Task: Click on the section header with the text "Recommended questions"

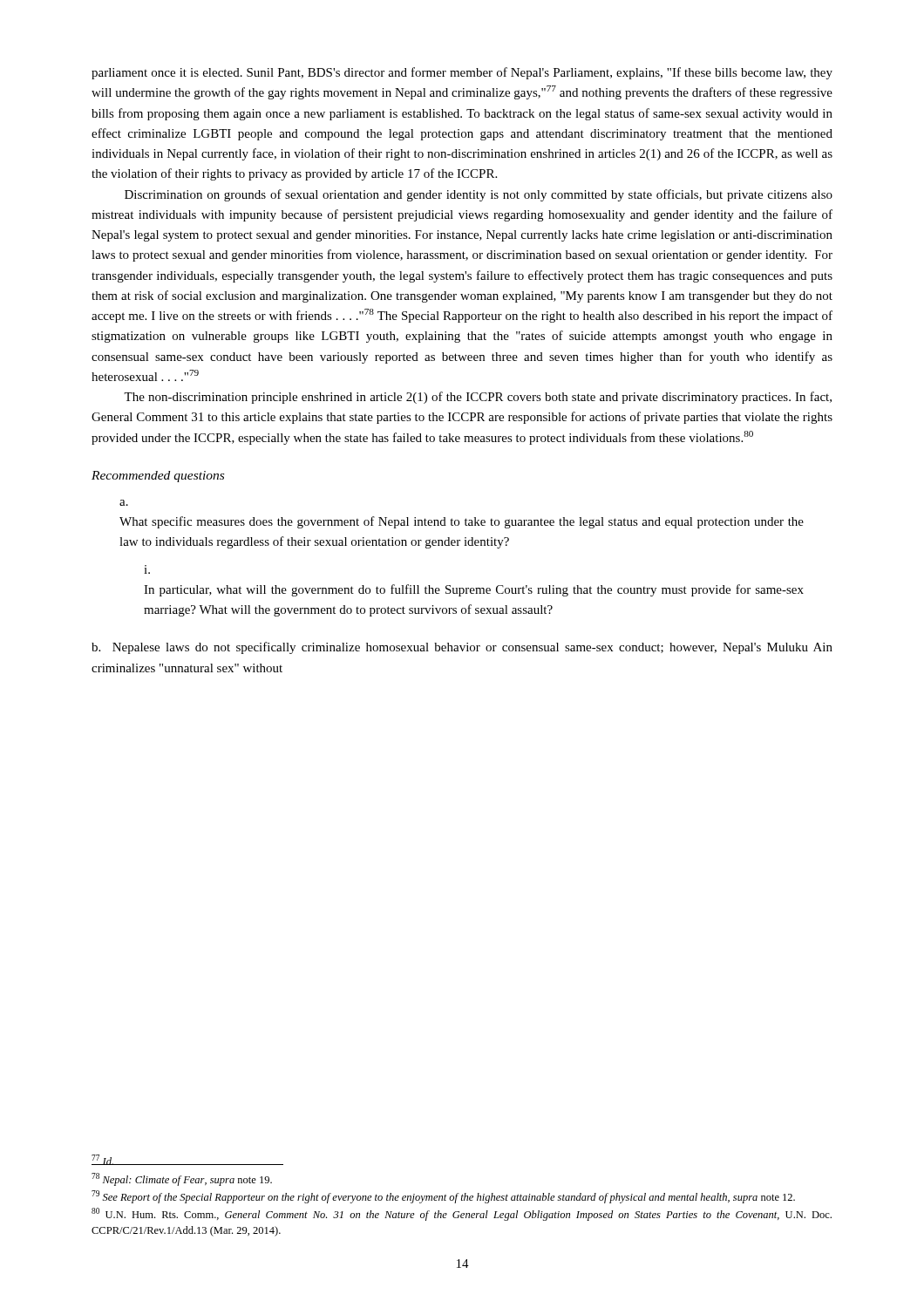Action: tap(158, 475)
